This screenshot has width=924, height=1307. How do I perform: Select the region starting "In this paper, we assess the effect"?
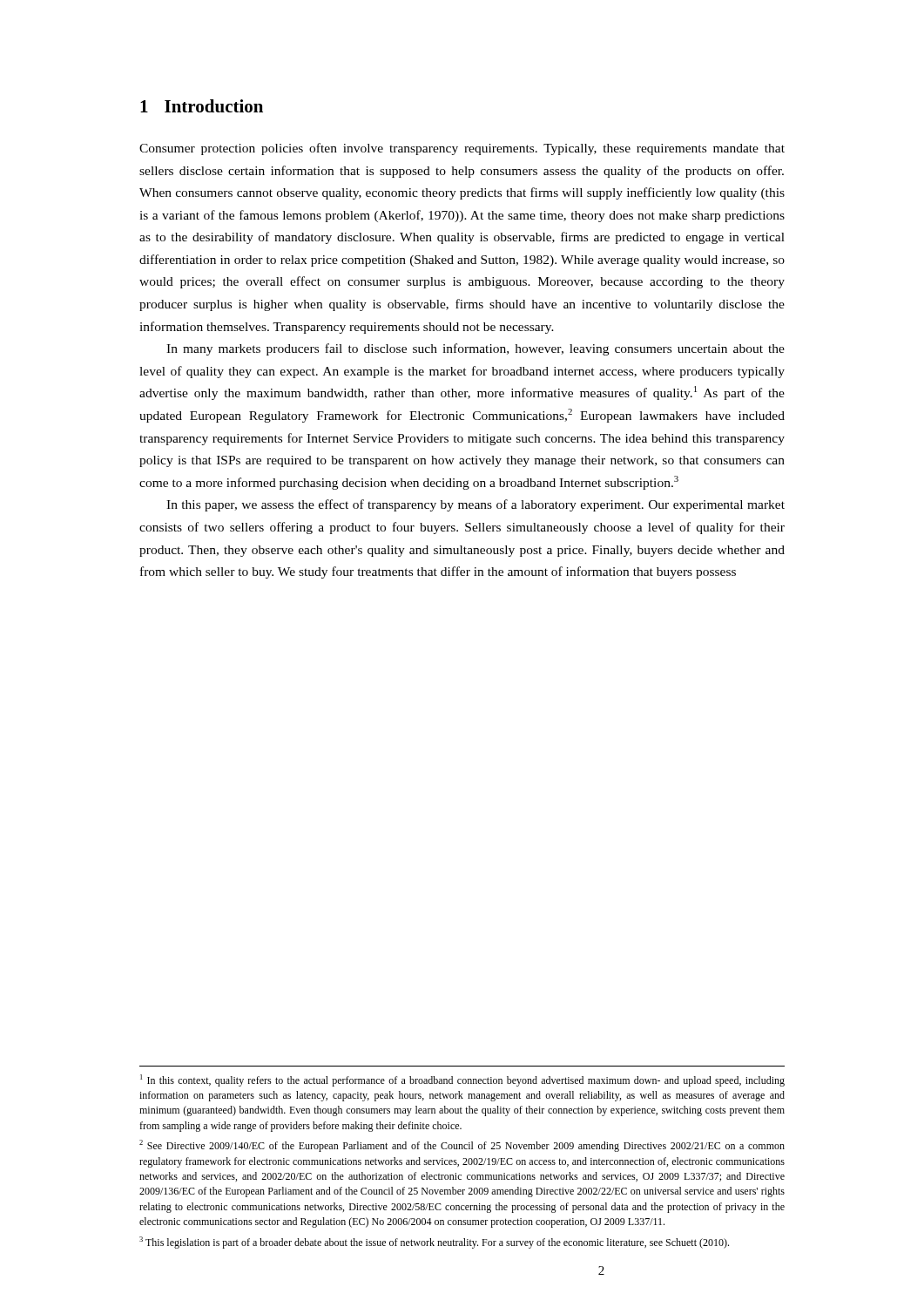(462, 538)
